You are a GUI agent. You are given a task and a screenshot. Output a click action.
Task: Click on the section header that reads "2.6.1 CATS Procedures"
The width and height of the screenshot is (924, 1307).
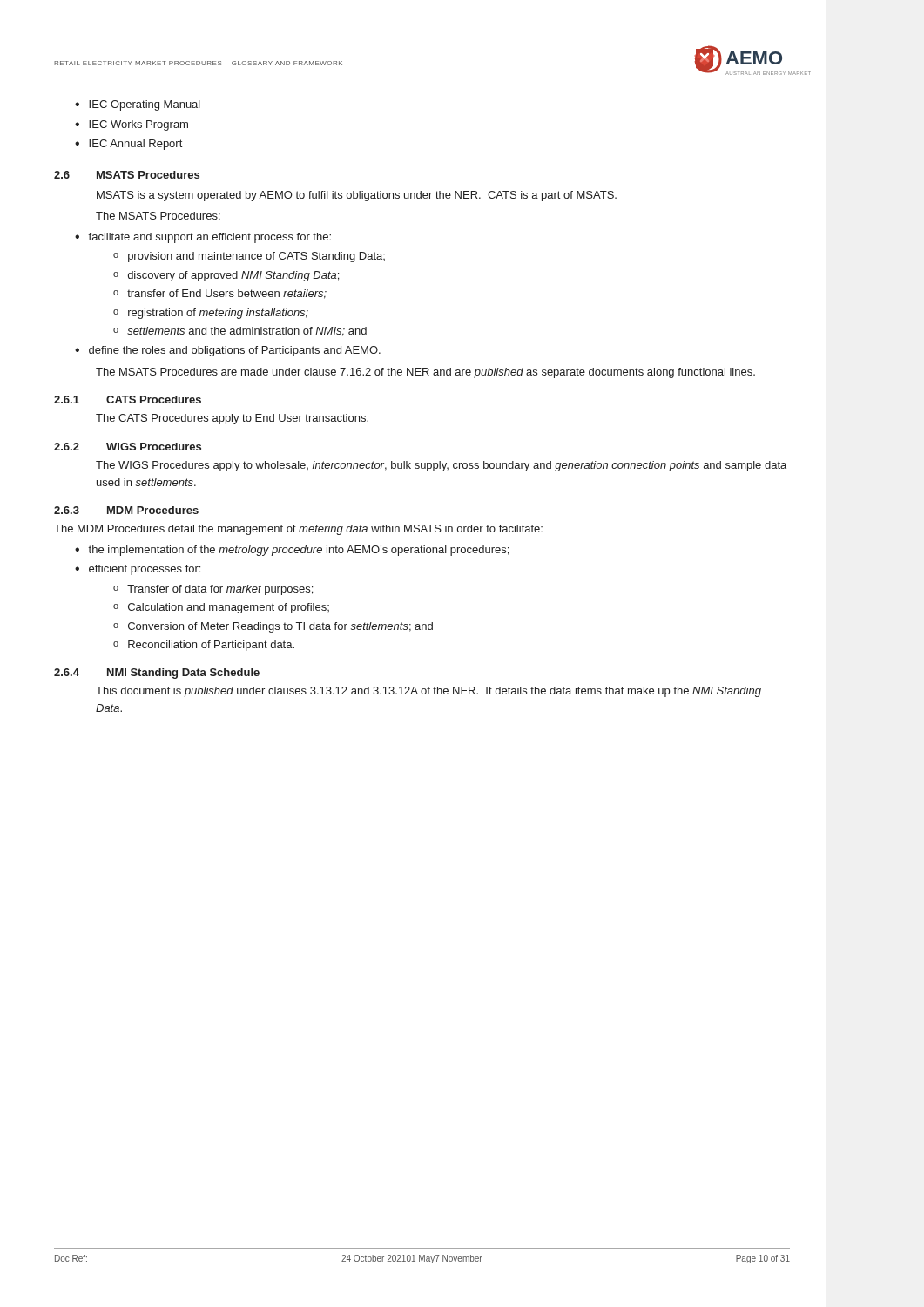click(128, 400)
